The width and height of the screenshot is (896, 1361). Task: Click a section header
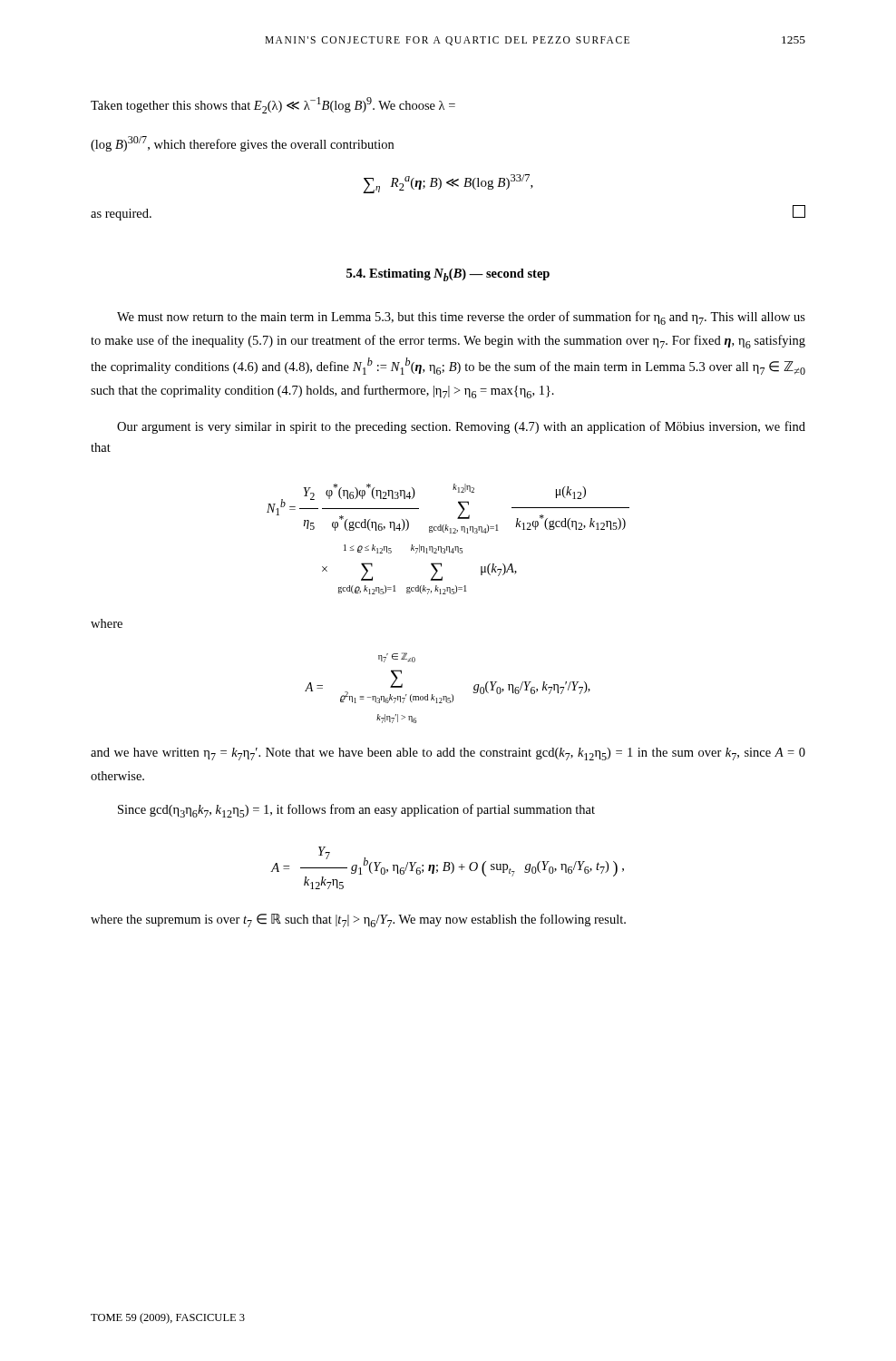pyautogui.click(x=448, y=275)
